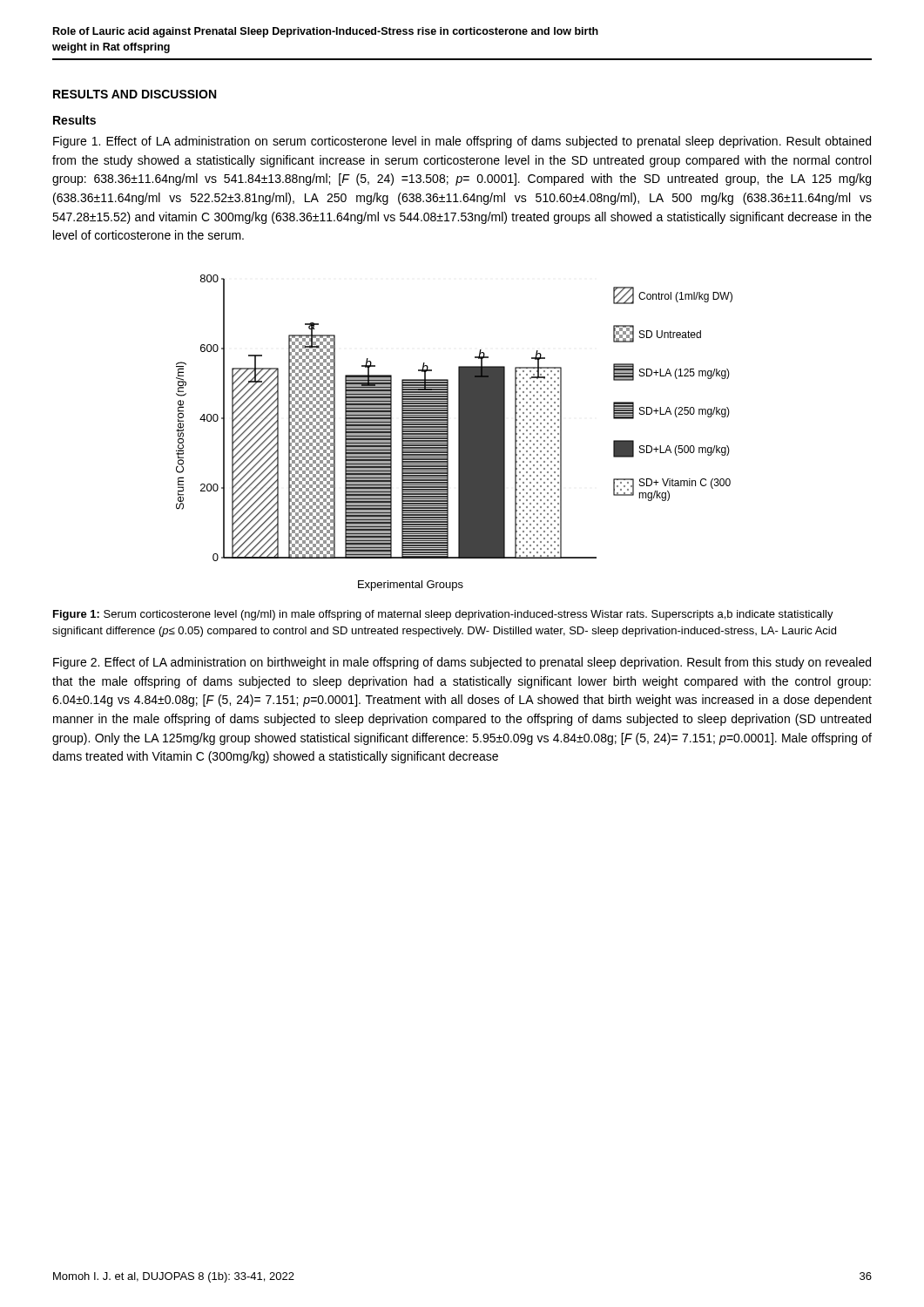Point to "RESULTS AND DISCUSSION"
This screenshot has width=924, height=1307.
point(135,94)
